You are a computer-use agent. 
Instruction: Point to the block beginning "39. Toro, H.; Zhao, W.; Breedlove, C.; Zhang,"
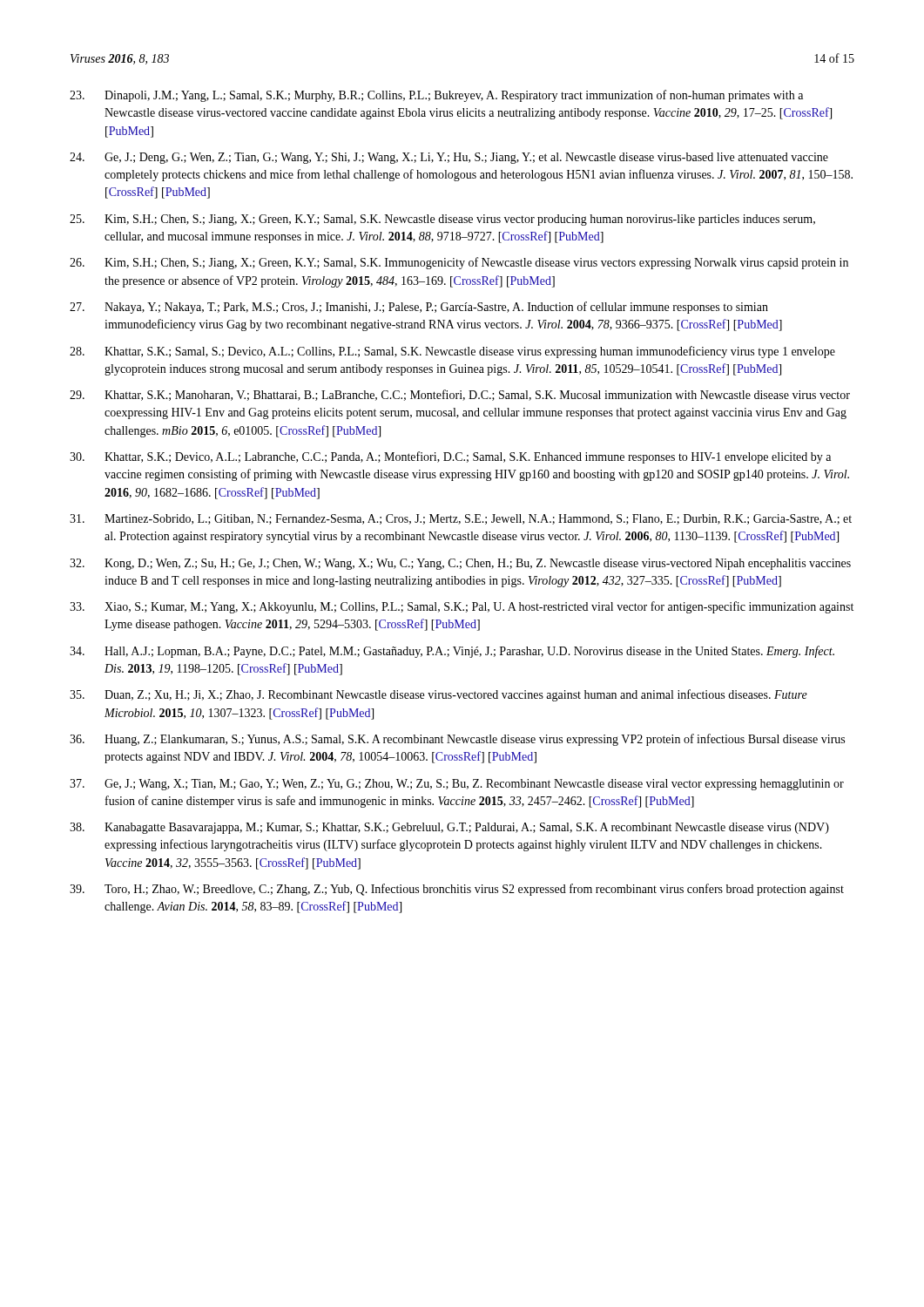coord(462,899)
